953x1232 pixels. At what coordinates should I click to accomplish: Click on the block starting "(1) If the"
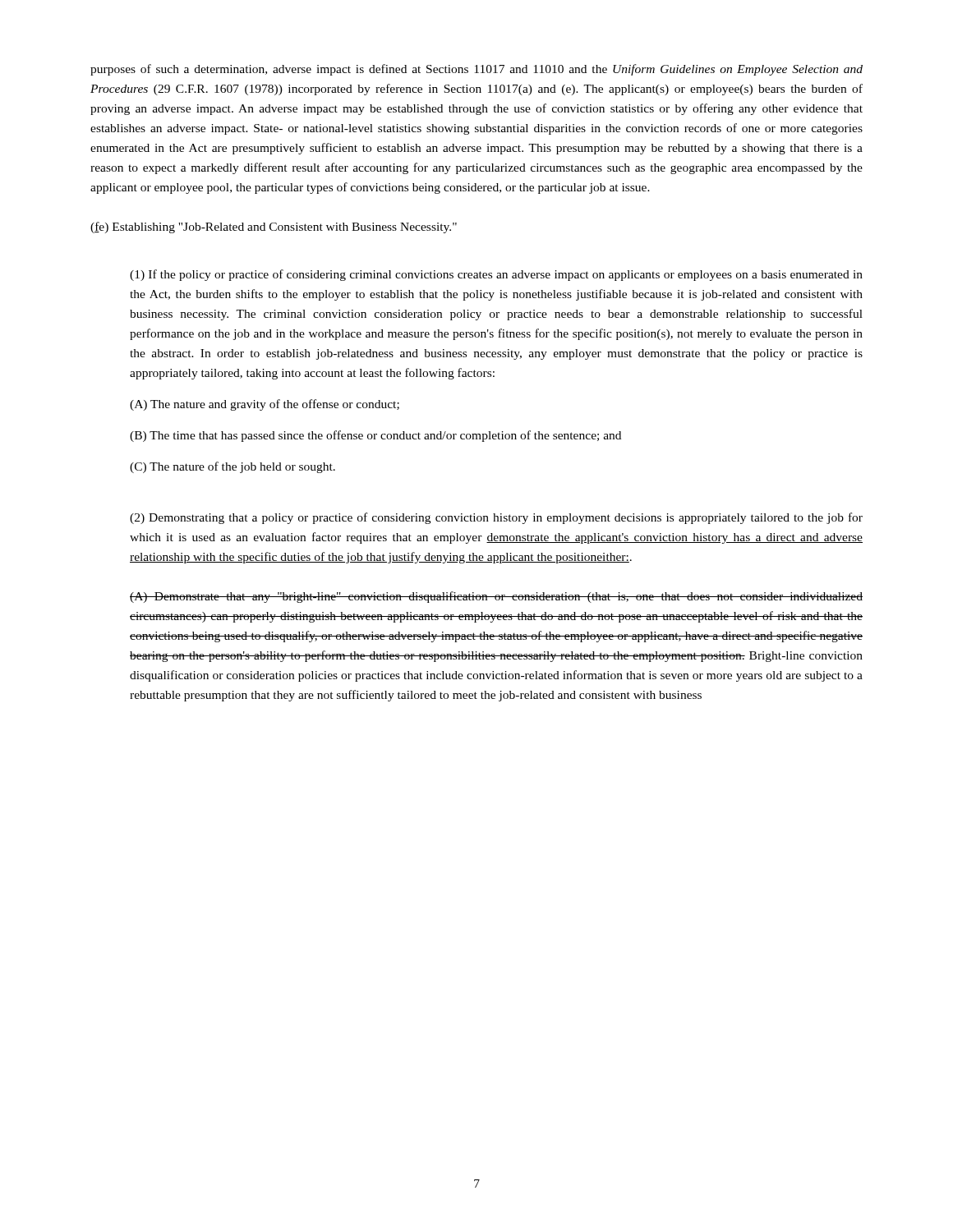tap(496, 323)
